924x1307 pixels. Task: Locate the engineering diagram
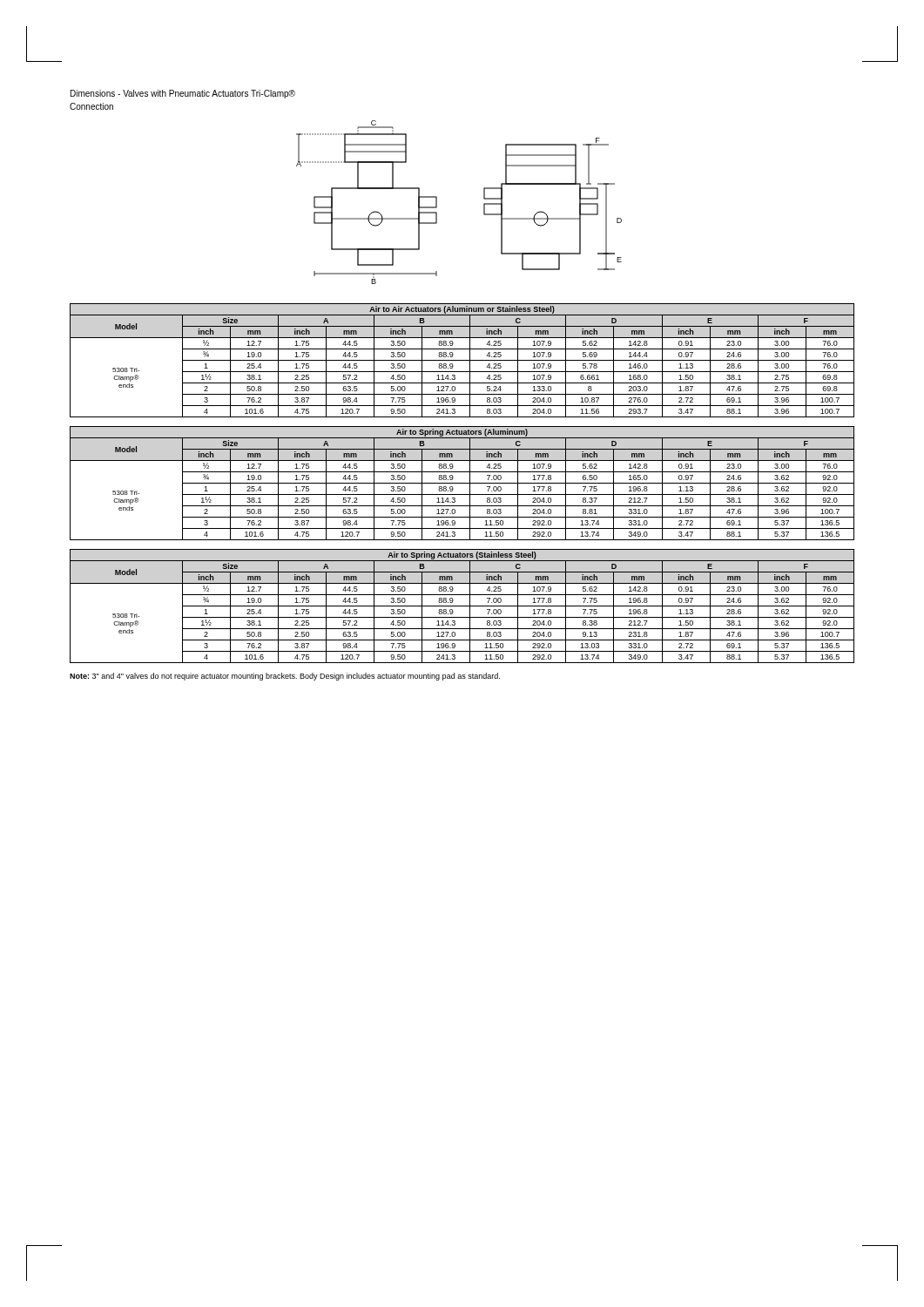point(462,207)
